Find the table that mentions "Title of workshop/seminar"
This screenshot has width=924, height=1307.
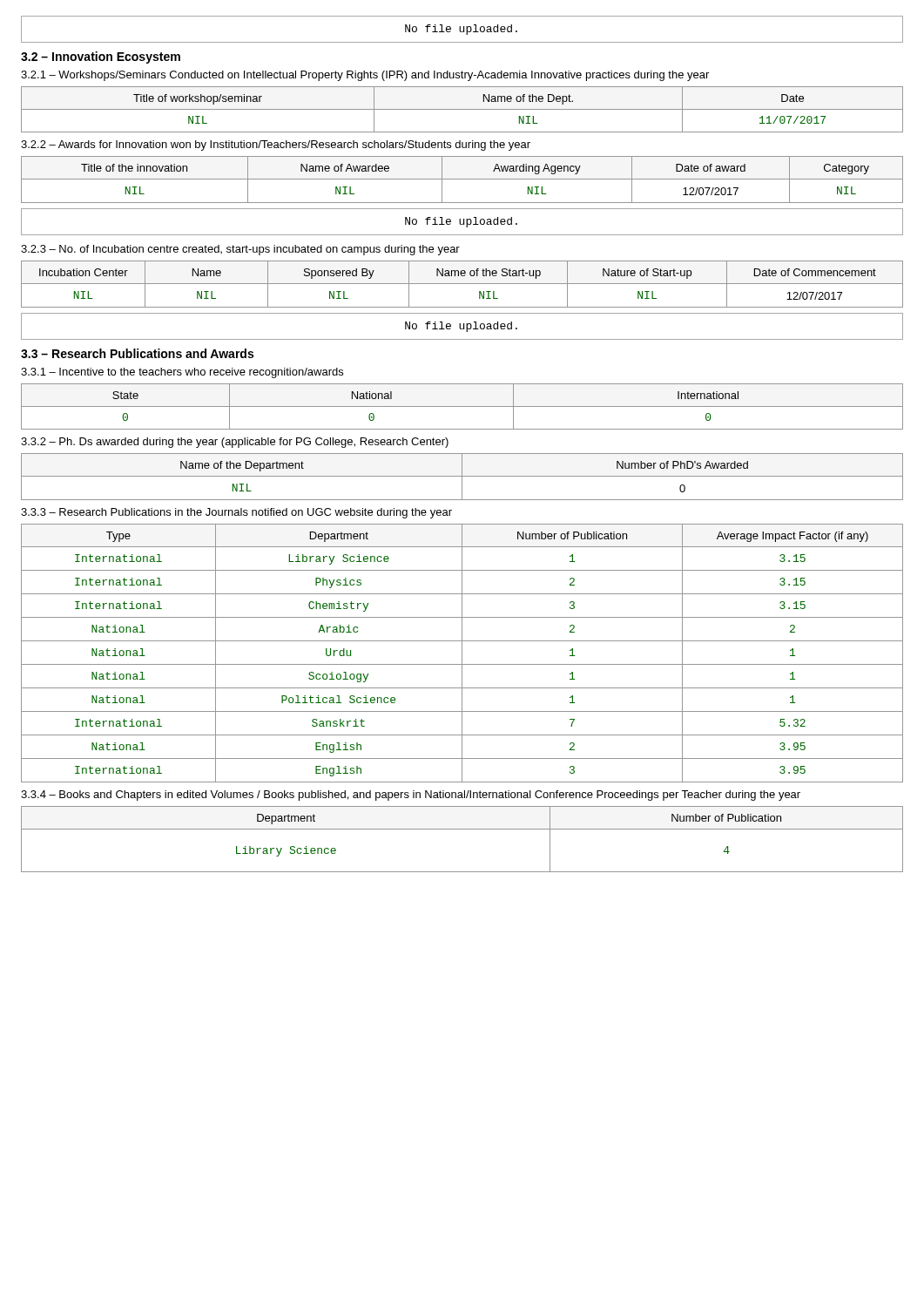(462, 109)
